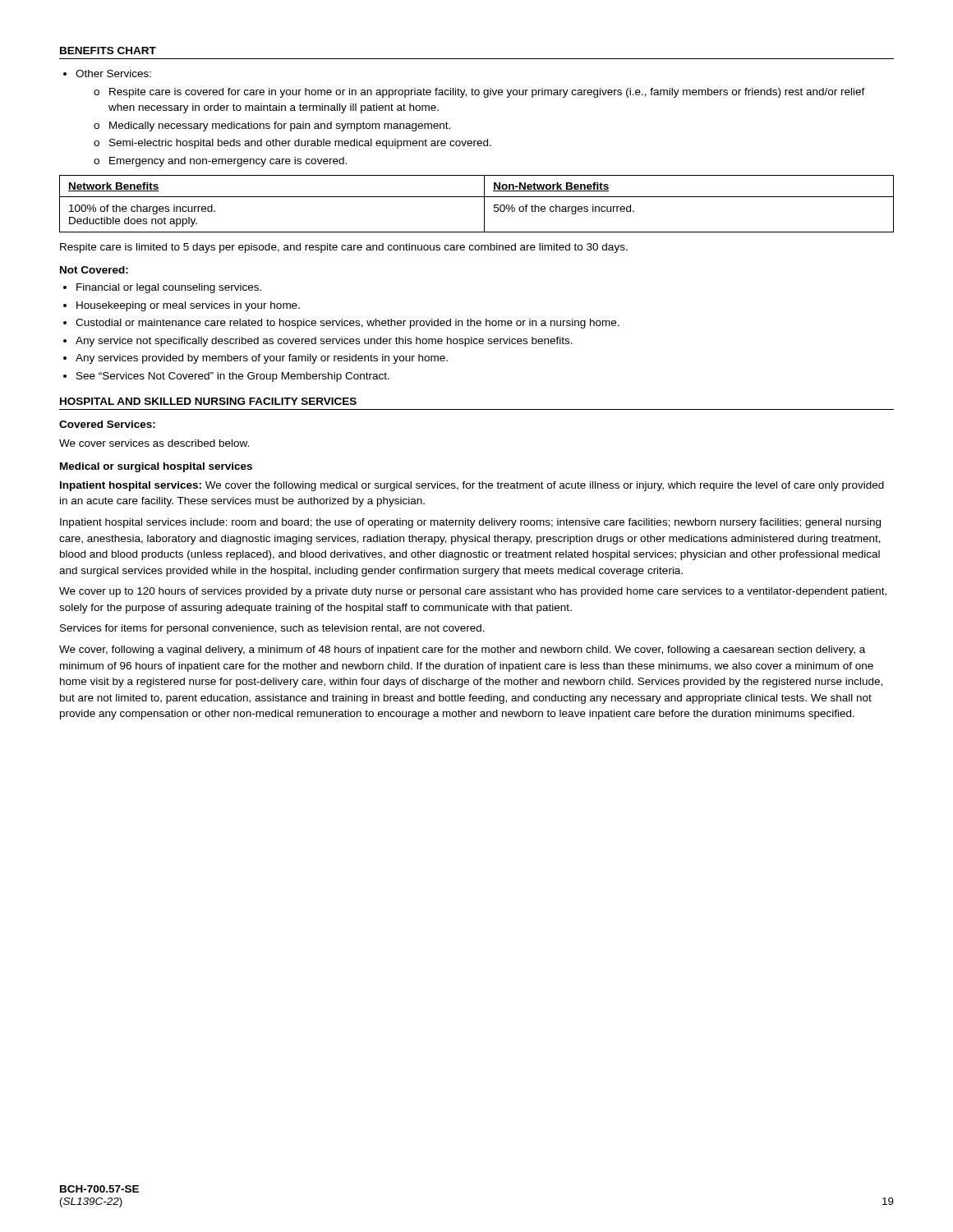Click on the table containing "50% of the charges incurred."

[476, 204]
